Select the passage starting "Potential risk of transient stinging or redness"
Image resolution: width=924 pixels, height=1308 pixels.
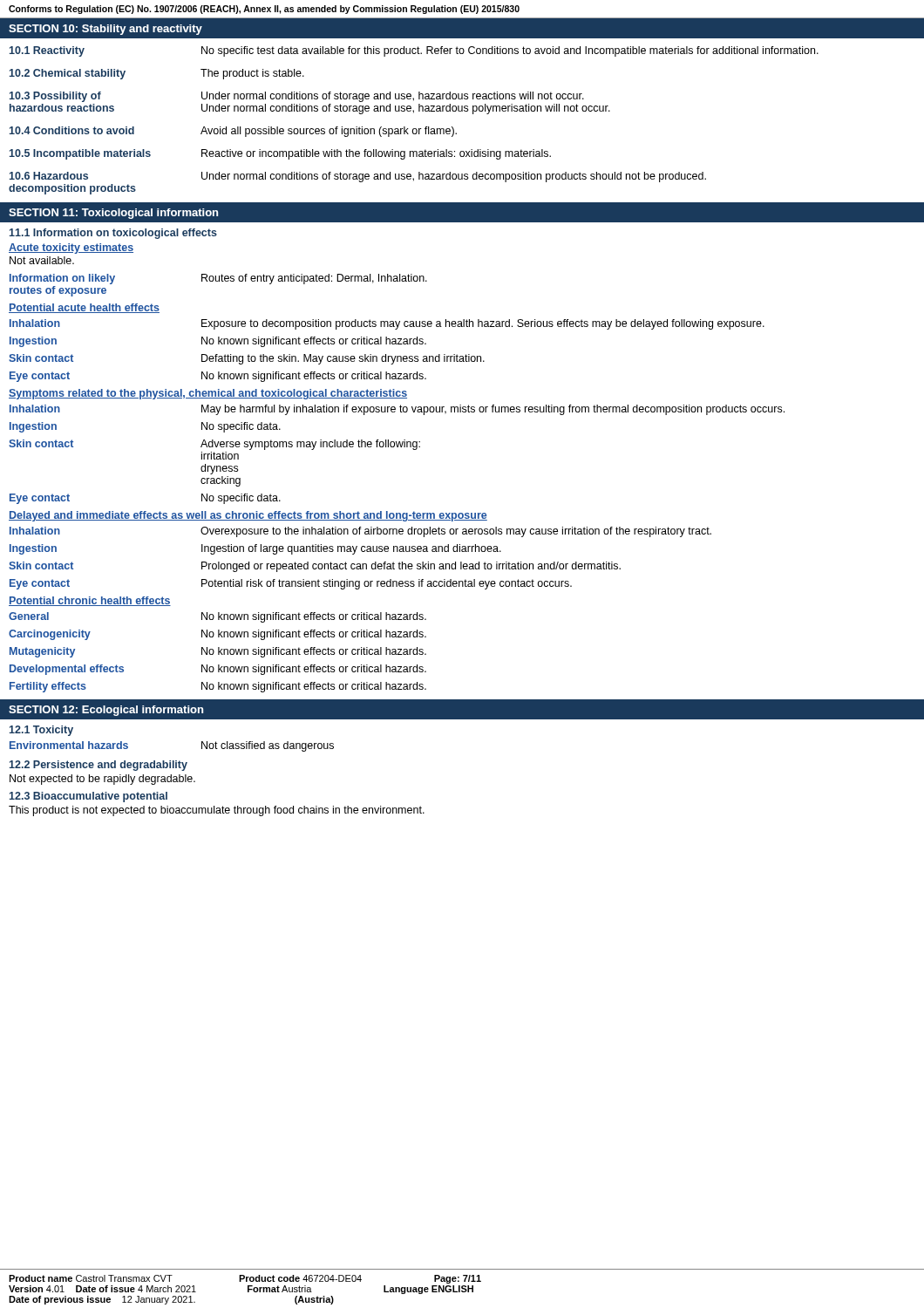386,583
